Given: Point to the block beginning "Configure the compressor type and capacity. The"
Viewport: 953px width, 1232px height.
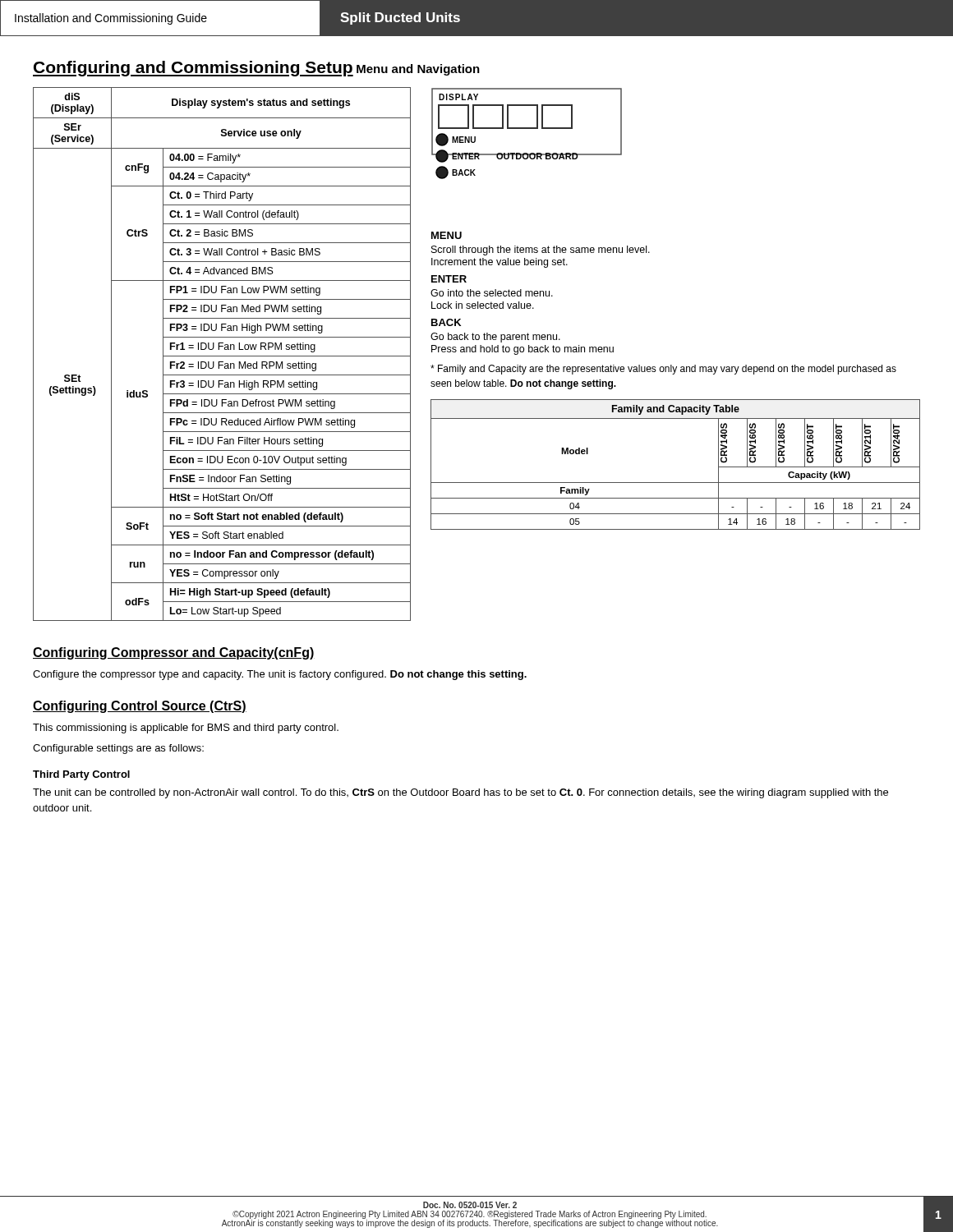Looking at the screenshot, I should (x=280, y=674).
